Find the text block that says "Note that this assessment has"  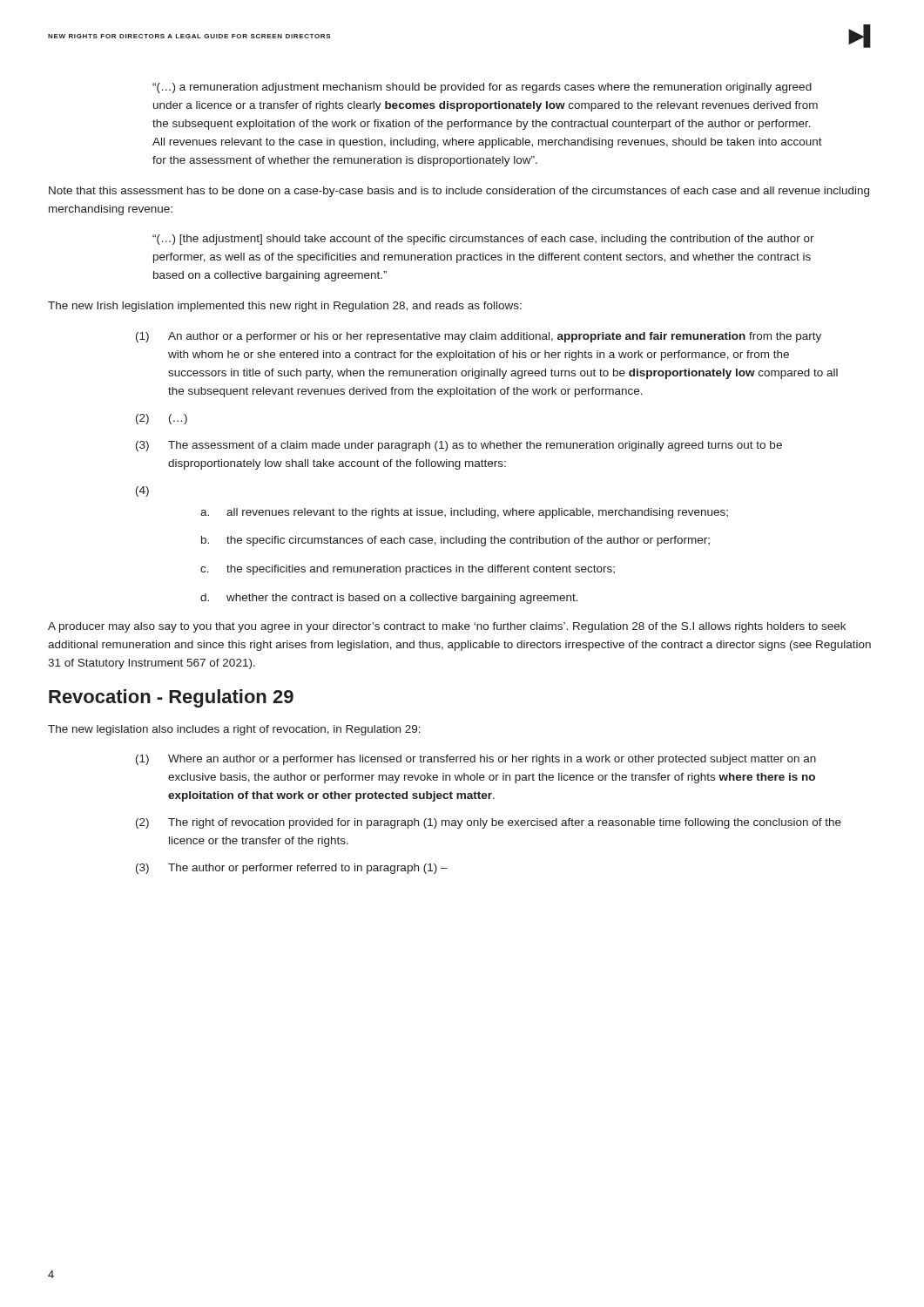459,199
